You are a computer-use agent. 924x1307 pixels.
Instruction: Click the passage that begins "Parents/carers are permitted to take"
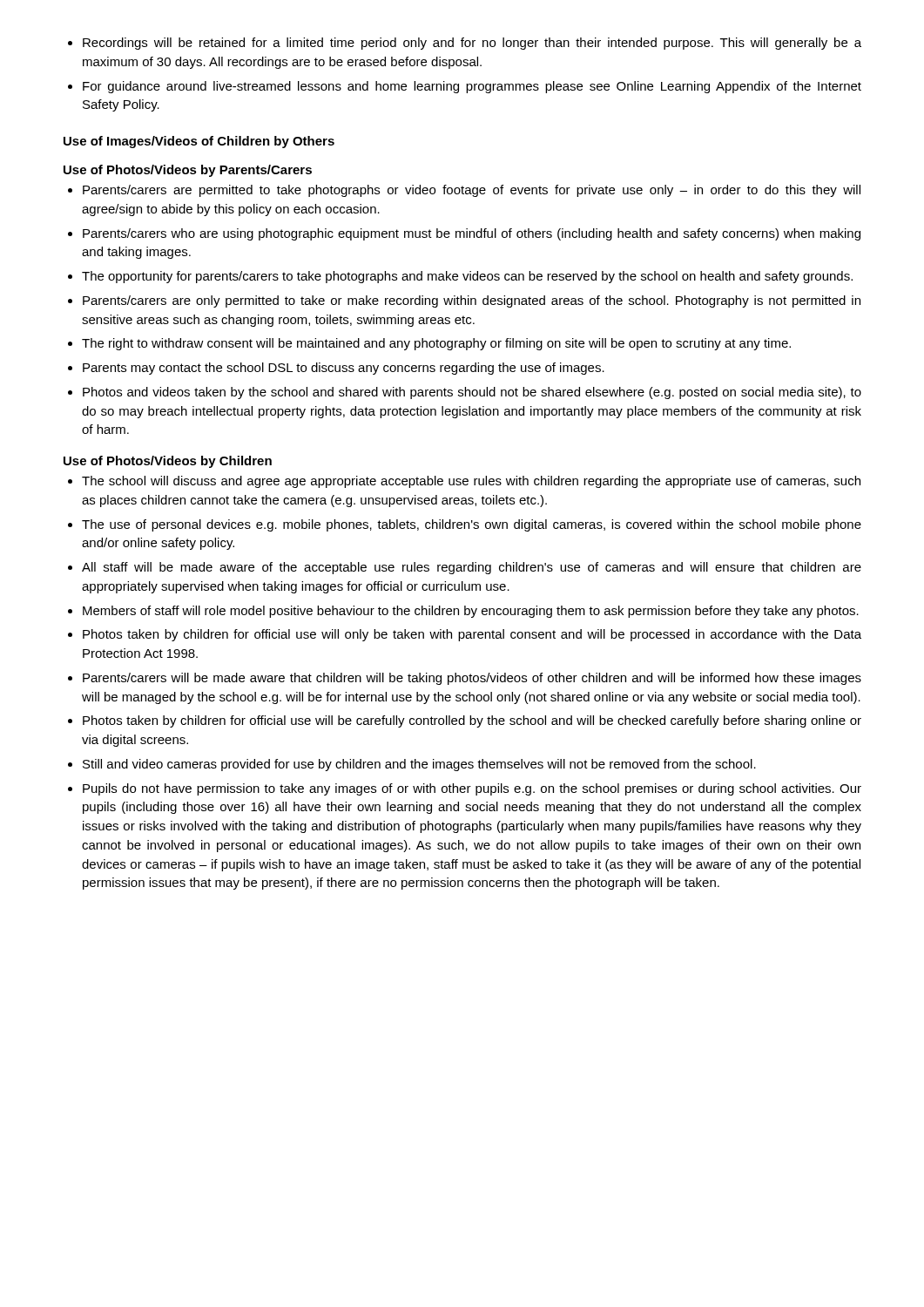coord(462,310)
